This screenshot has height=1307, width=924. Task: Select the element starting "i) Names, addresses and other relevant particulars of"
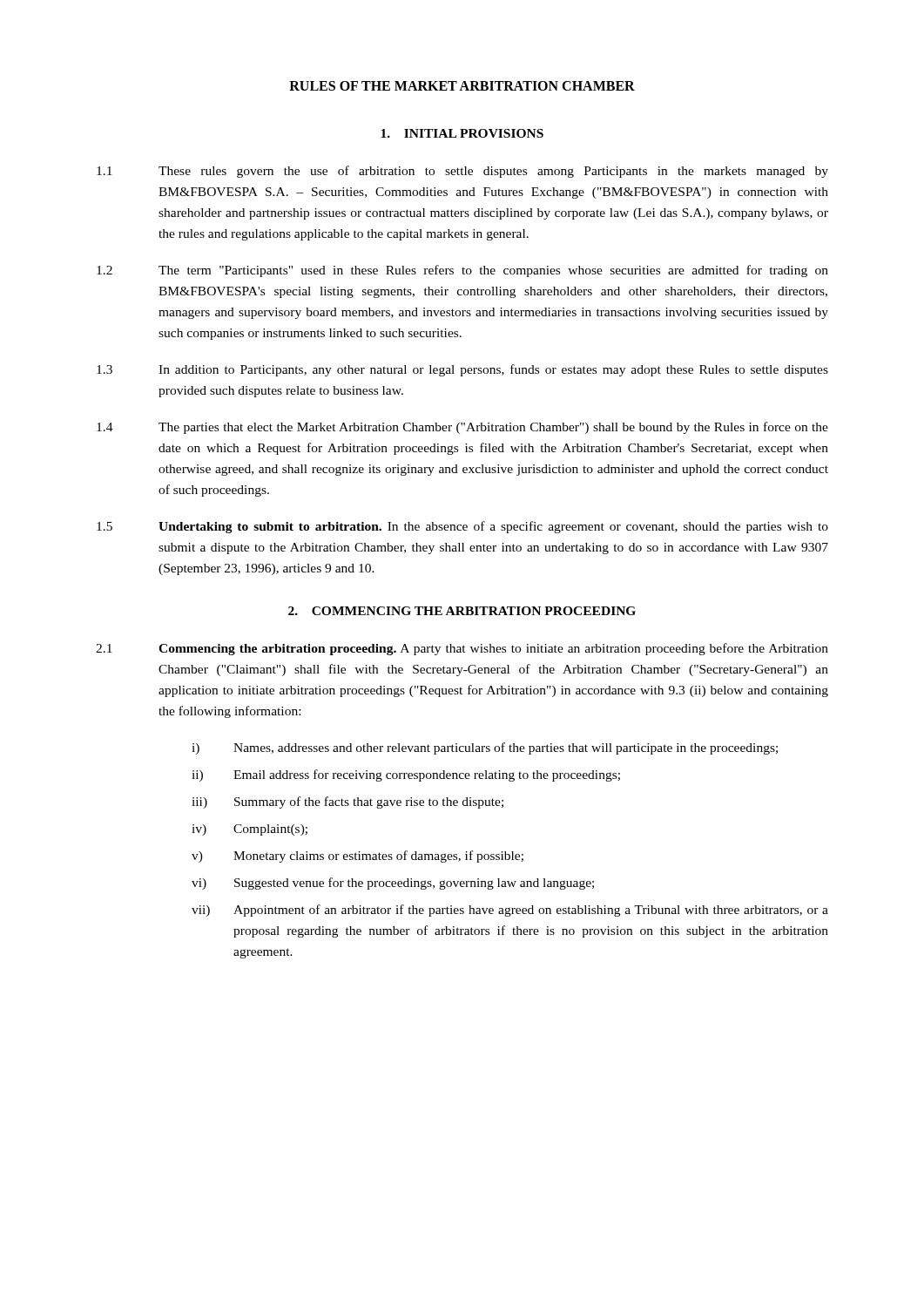pos(510,748)
